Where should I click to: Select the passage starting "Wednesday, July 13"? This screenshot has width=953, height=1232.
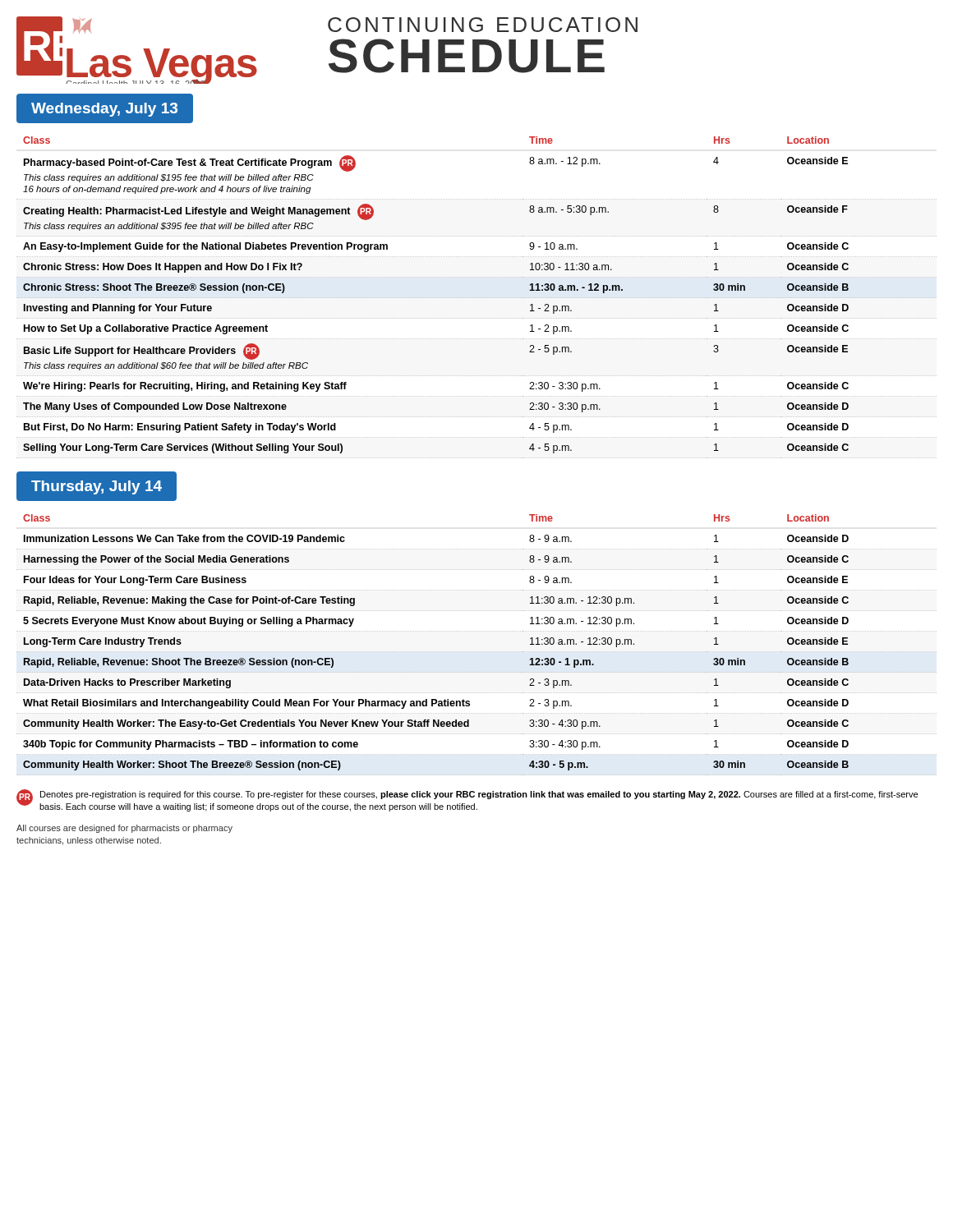point(105,108)
